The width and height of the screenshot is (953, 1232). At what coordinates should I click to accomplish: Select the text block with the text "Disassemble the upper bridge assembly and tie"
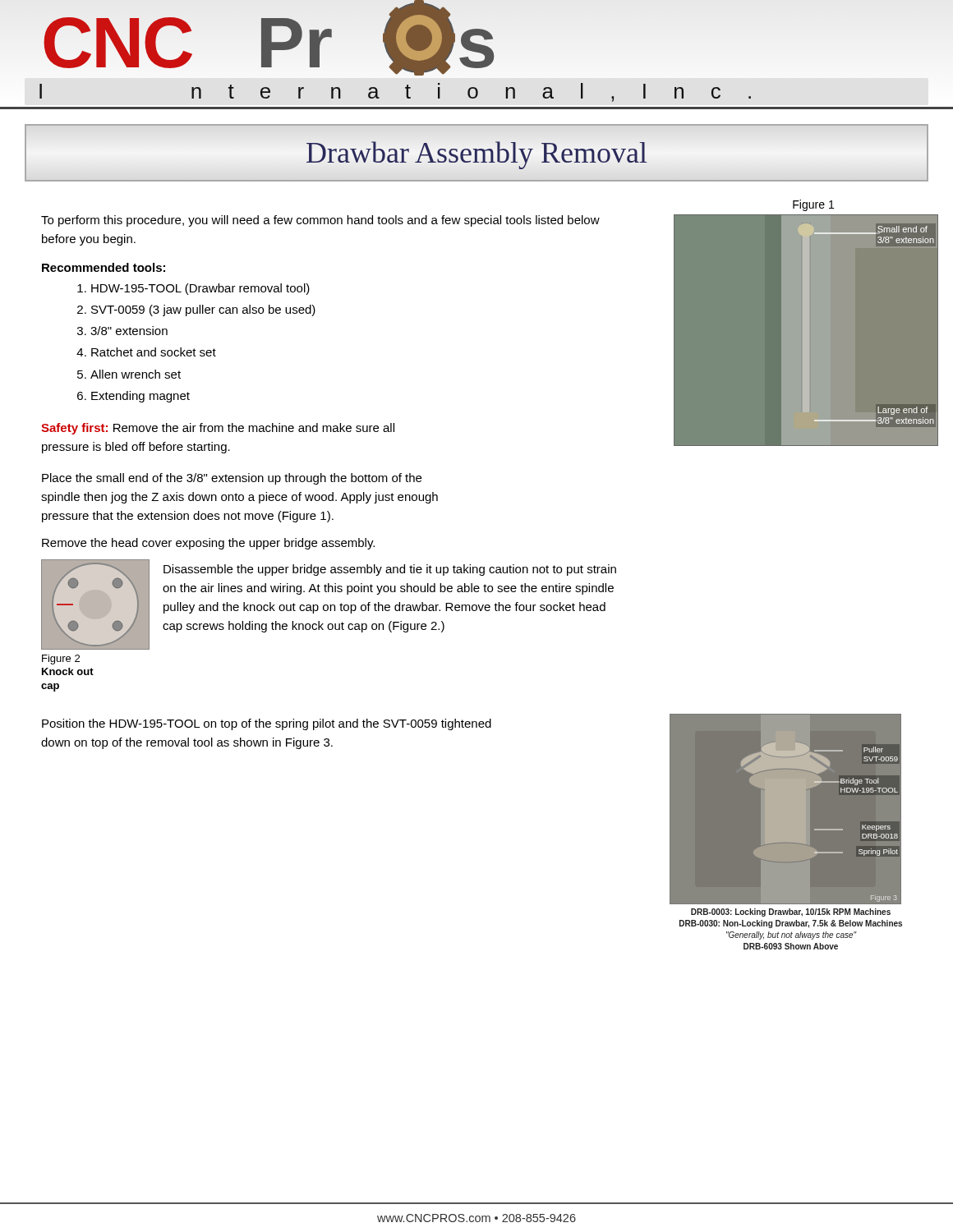click(390, 597)
